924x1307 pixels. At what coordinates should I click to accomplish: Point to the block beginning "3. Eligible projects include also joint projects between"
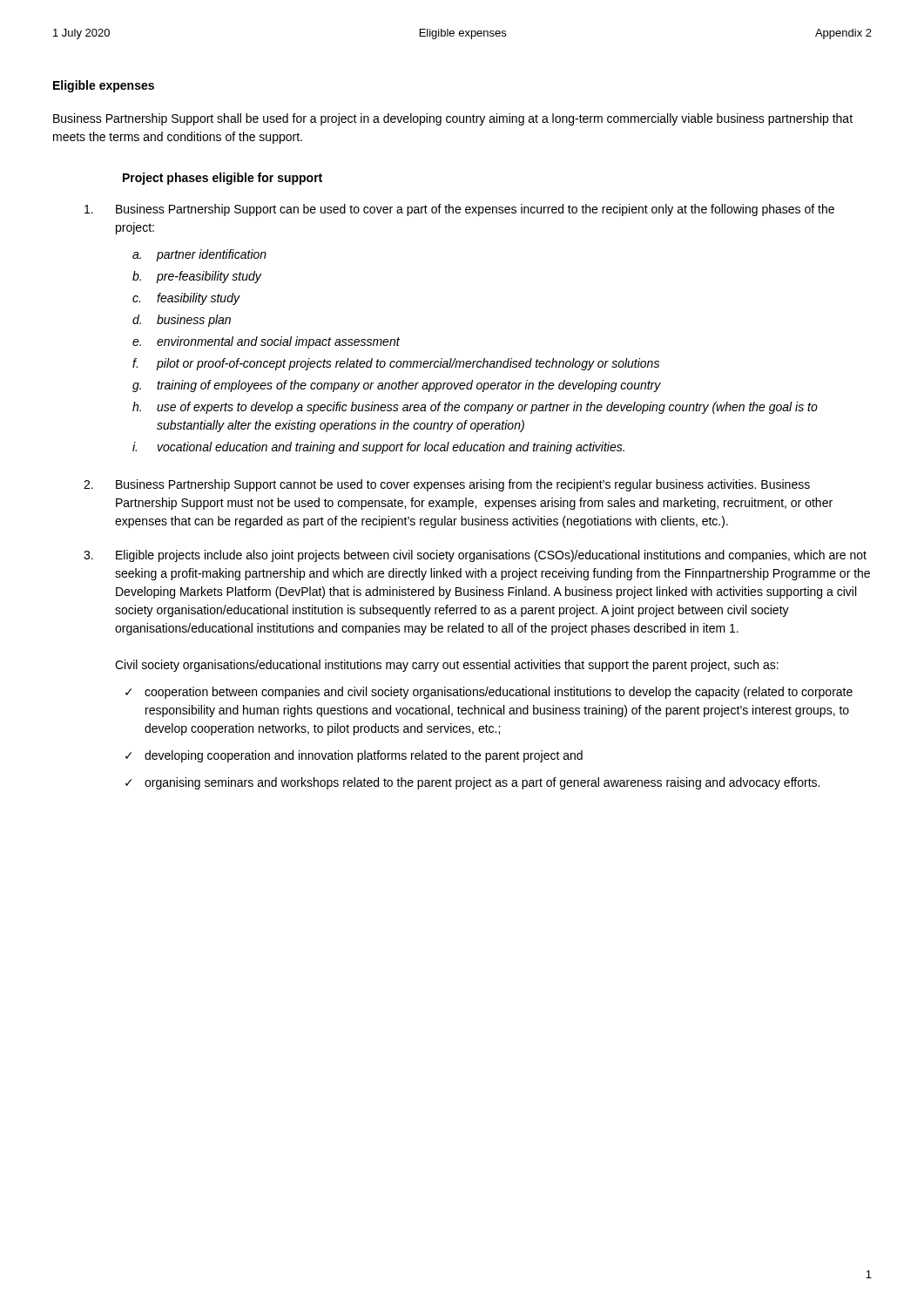478,674
